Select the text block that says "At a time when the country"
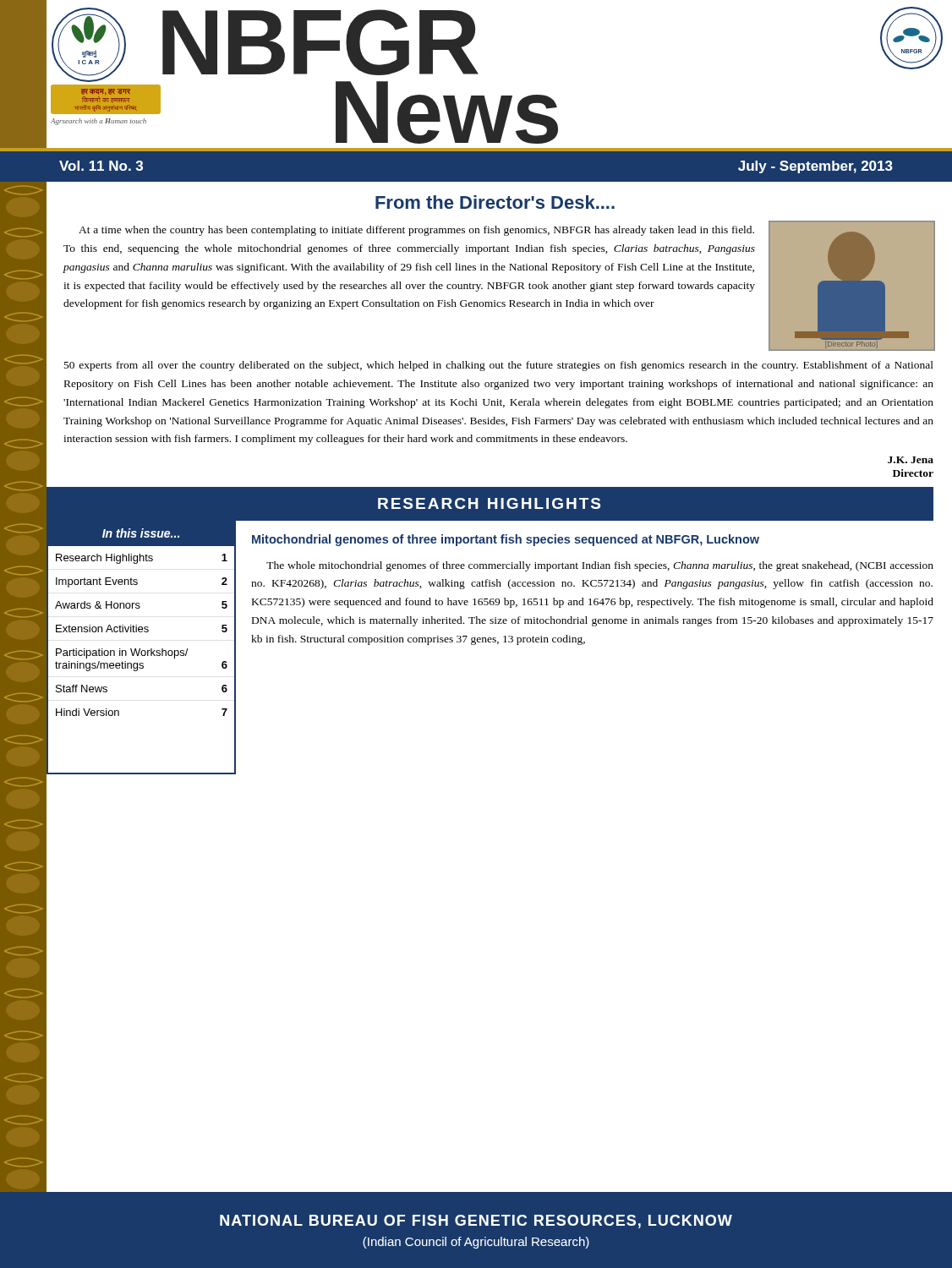The height and width of the screenshot is (1268, 952). 409,266
